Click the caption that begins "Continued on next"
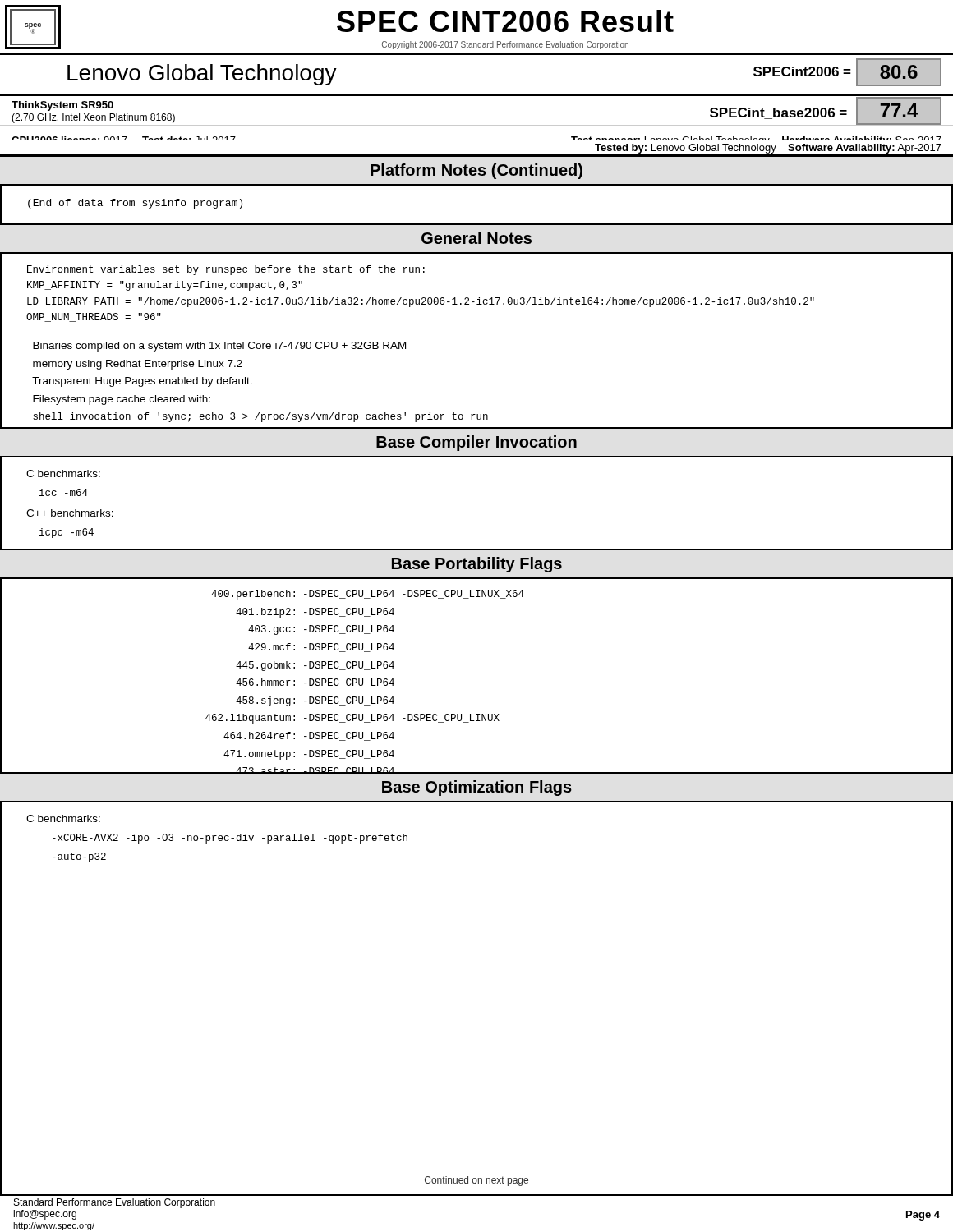This screenshot has height=1232, width=953. point(476,1180)
